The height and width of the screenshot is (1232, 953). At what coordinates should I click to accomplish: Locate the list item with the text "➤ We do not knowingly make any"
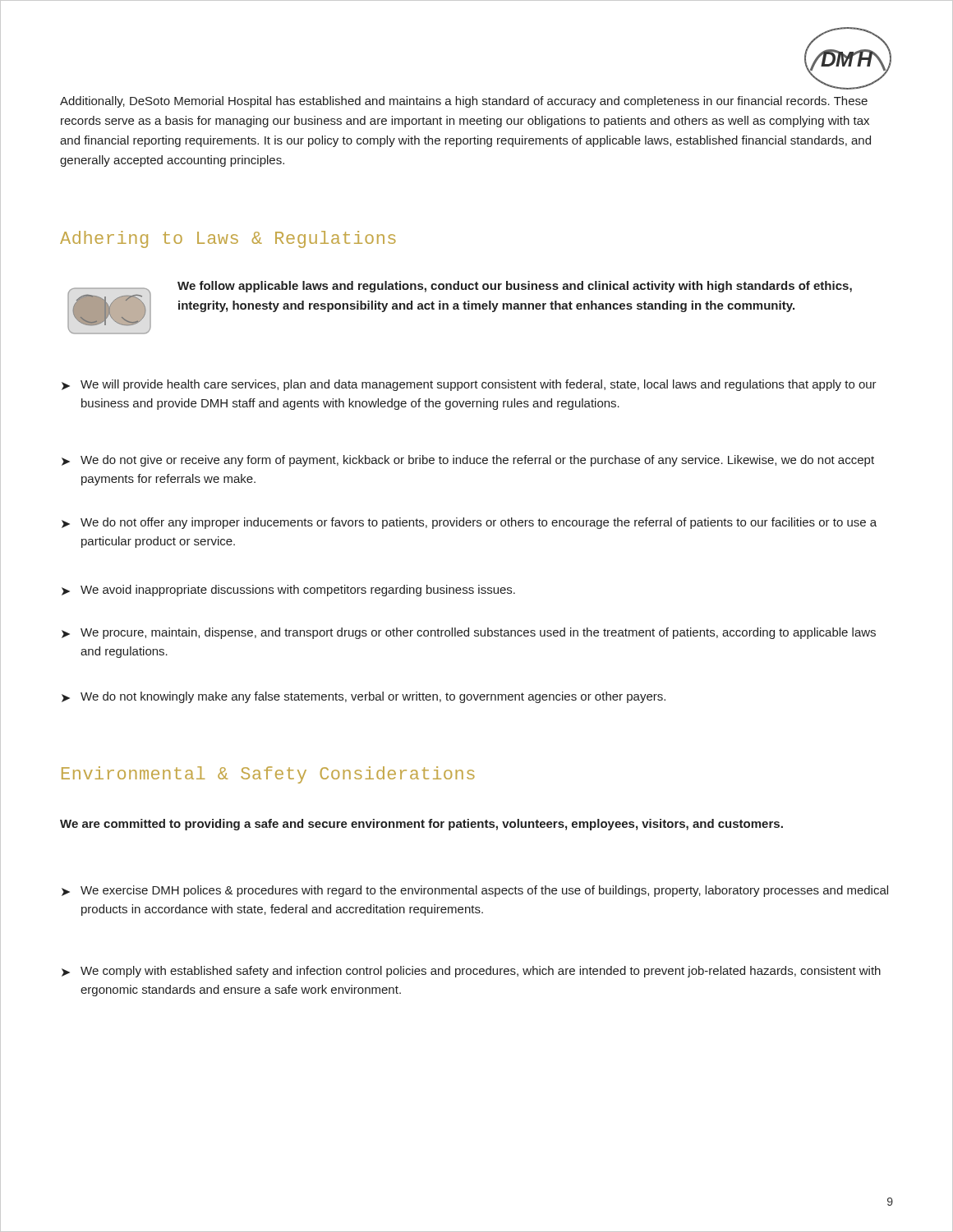pyautogui.click(x=476, y=698)
